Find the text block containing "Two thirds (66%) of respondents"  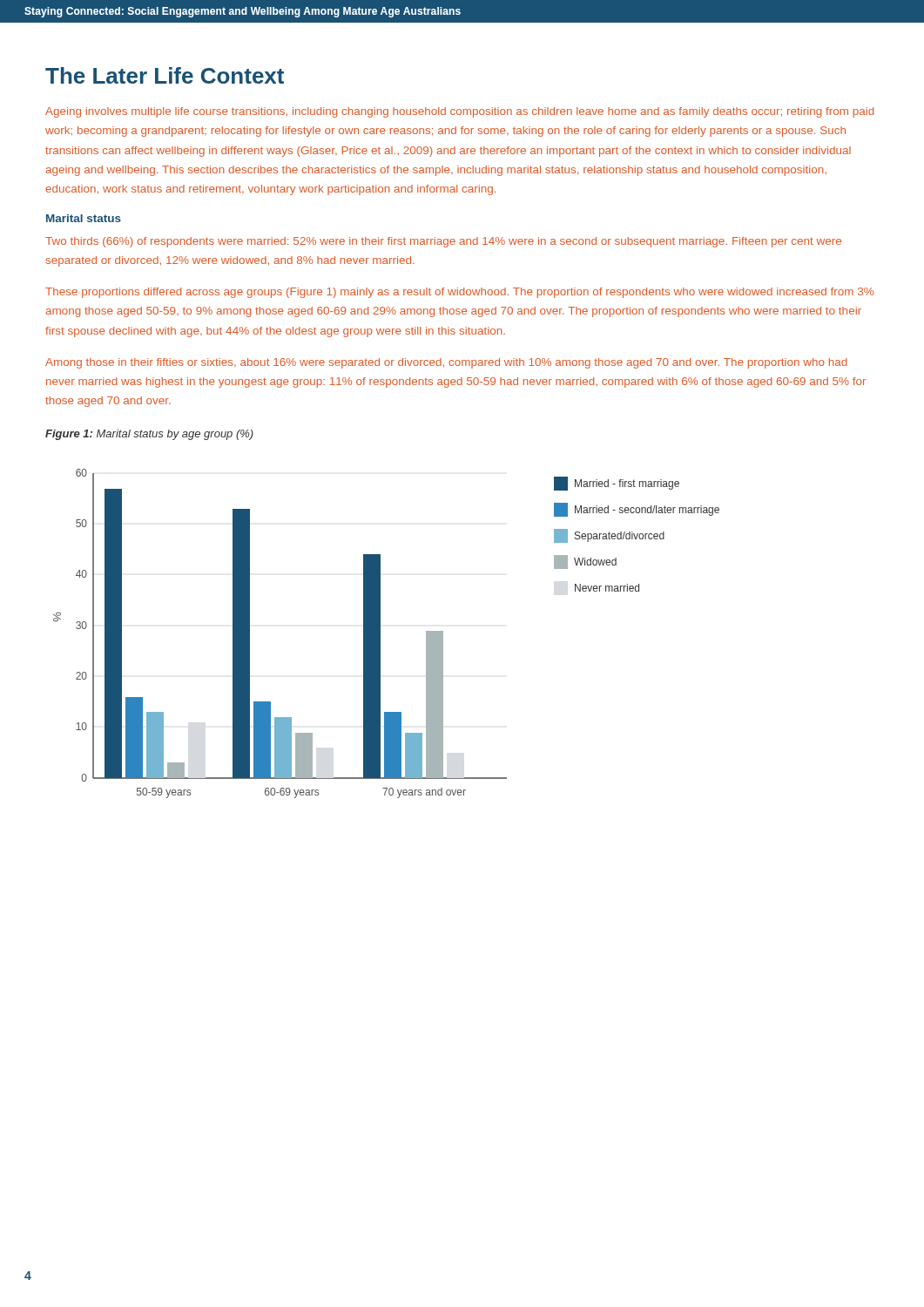point(444,250)
